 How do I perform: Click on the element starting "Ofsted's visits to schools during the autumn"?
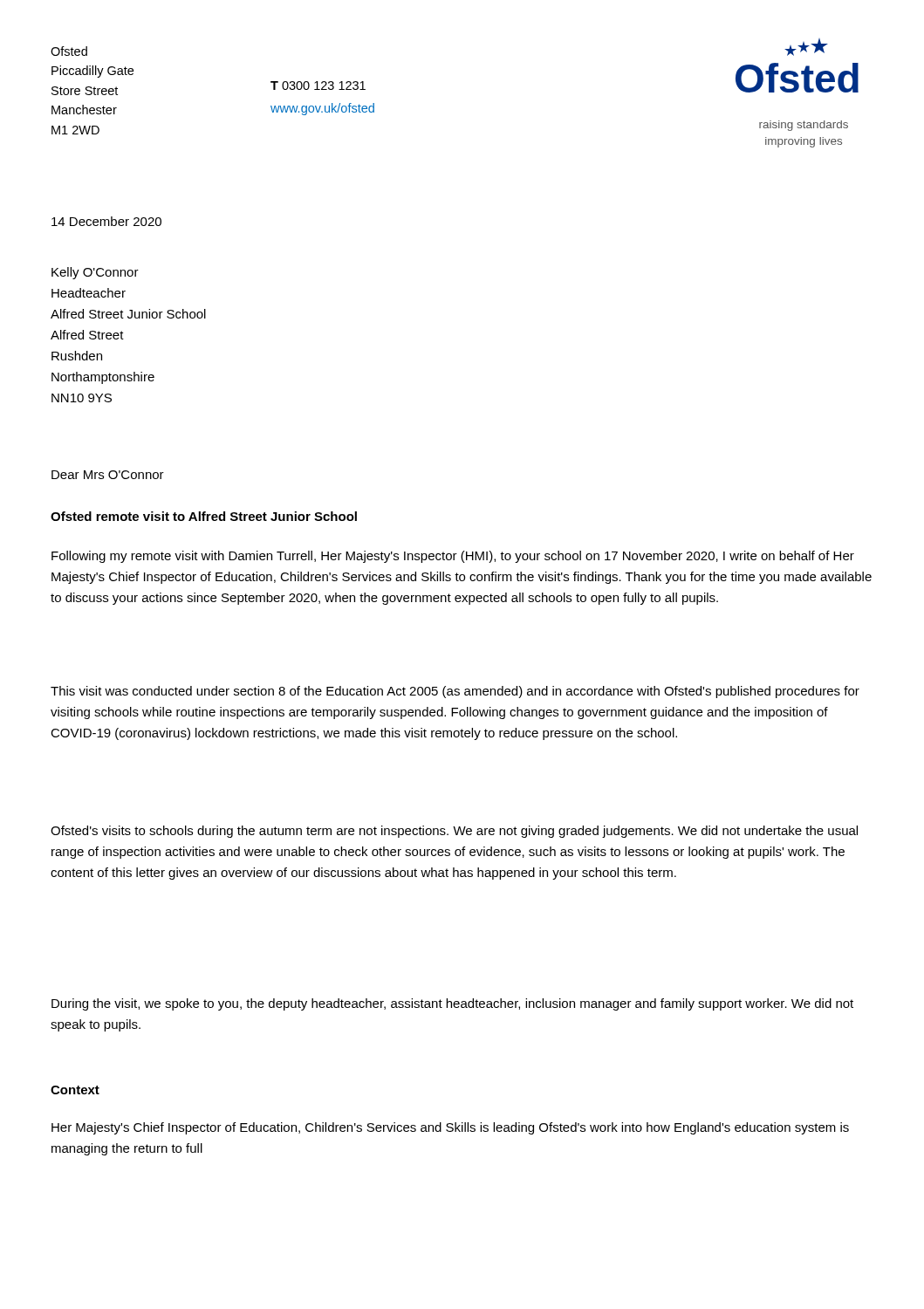pyautogui.click(x=455, y=851)
